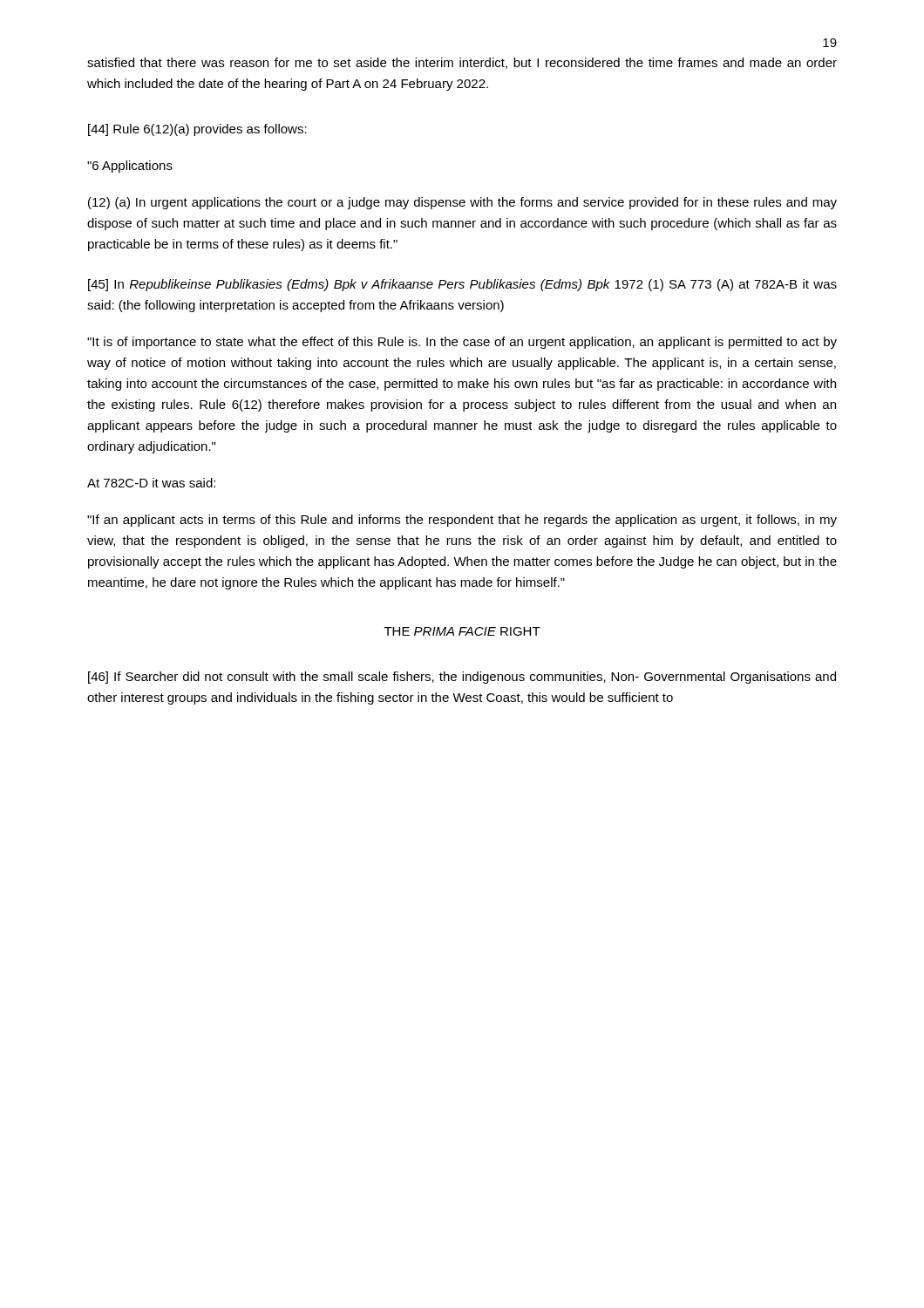Find the element starting "satisfied that there was reason for me"
Viewport: 924px width, 1308px height.
coord(462,73)
